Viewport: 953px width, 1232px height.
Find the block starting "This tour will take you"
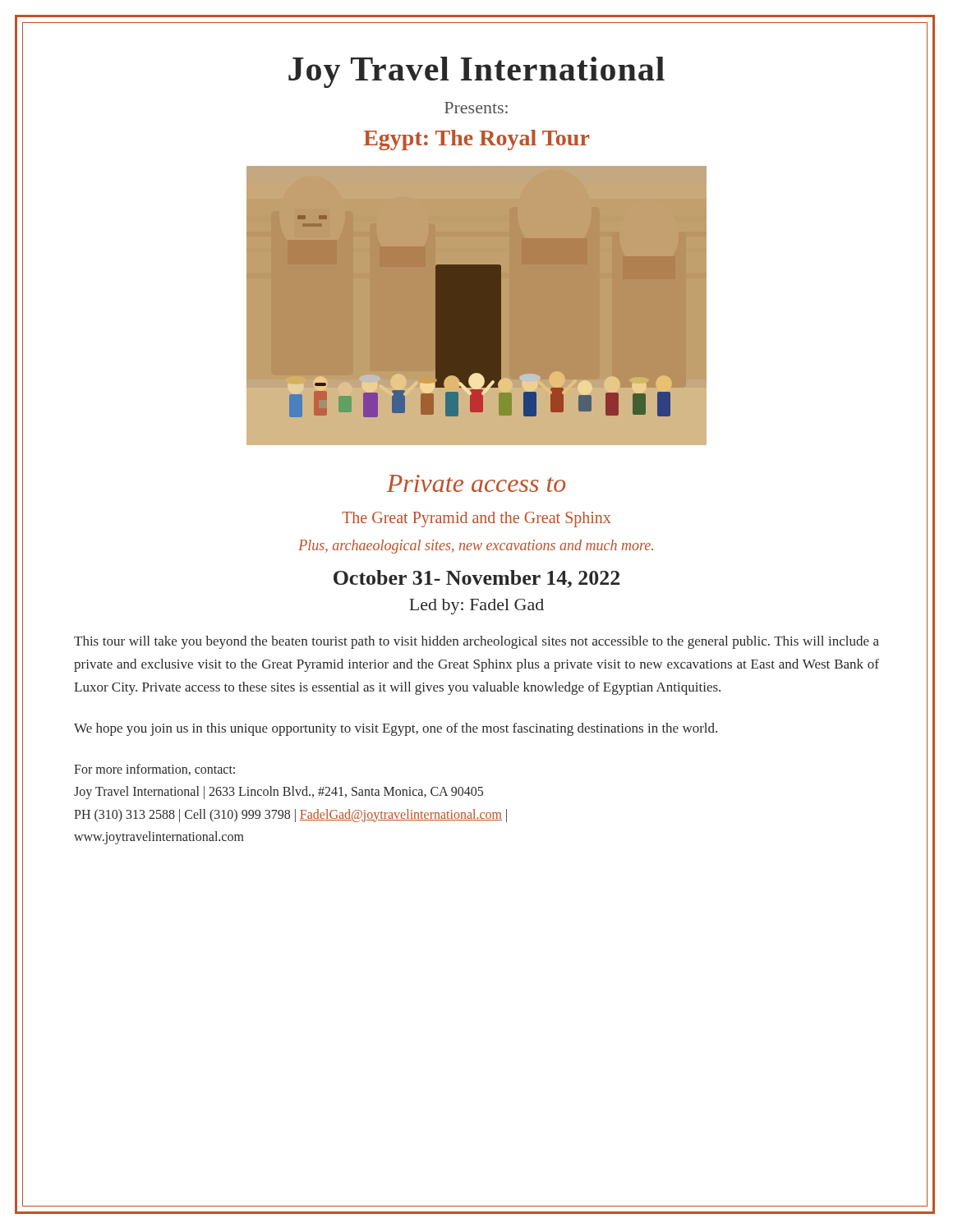pyautogui.click(x=476, y=664)
